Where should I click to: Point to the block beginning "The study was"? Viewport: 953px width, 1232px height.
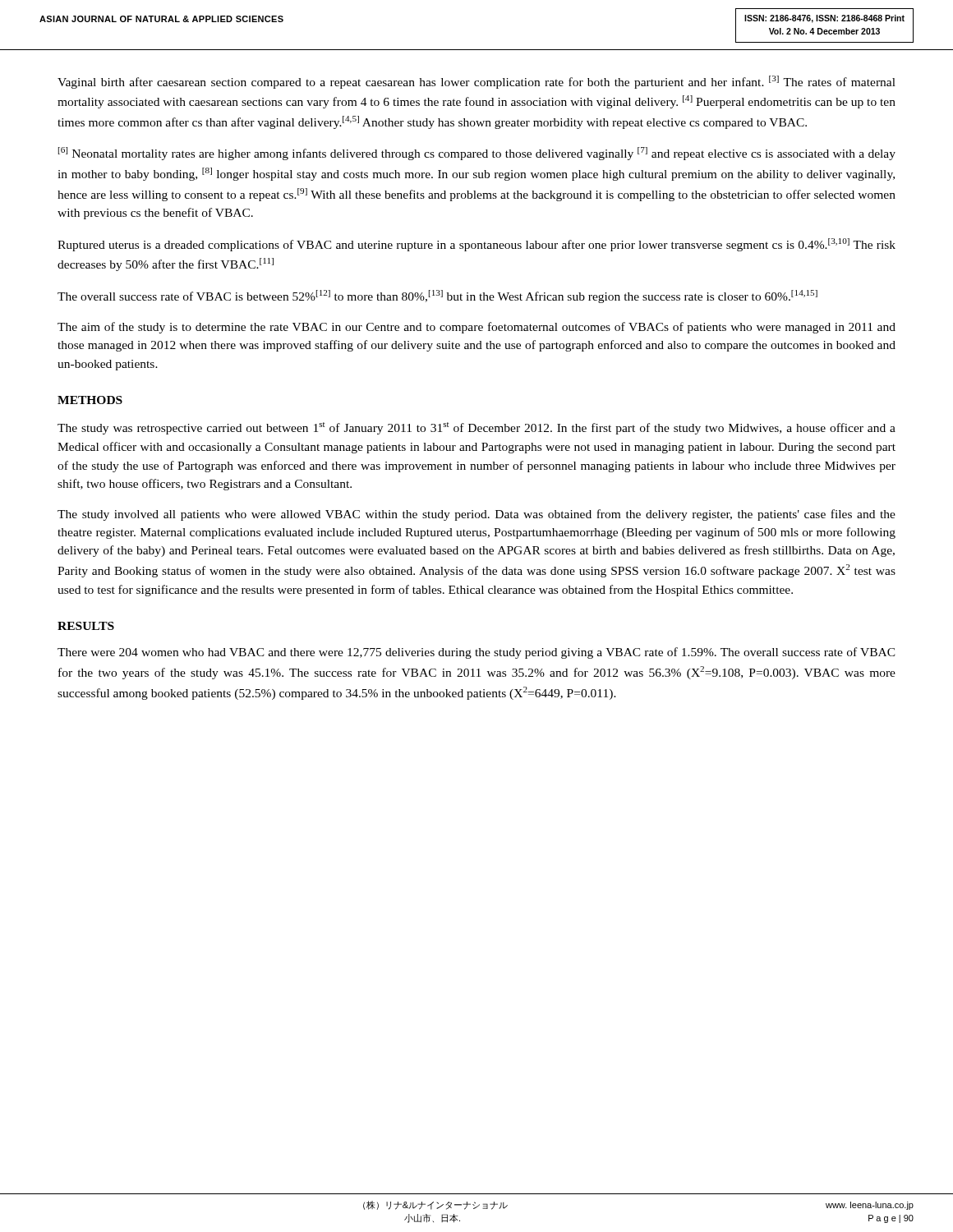476,455
